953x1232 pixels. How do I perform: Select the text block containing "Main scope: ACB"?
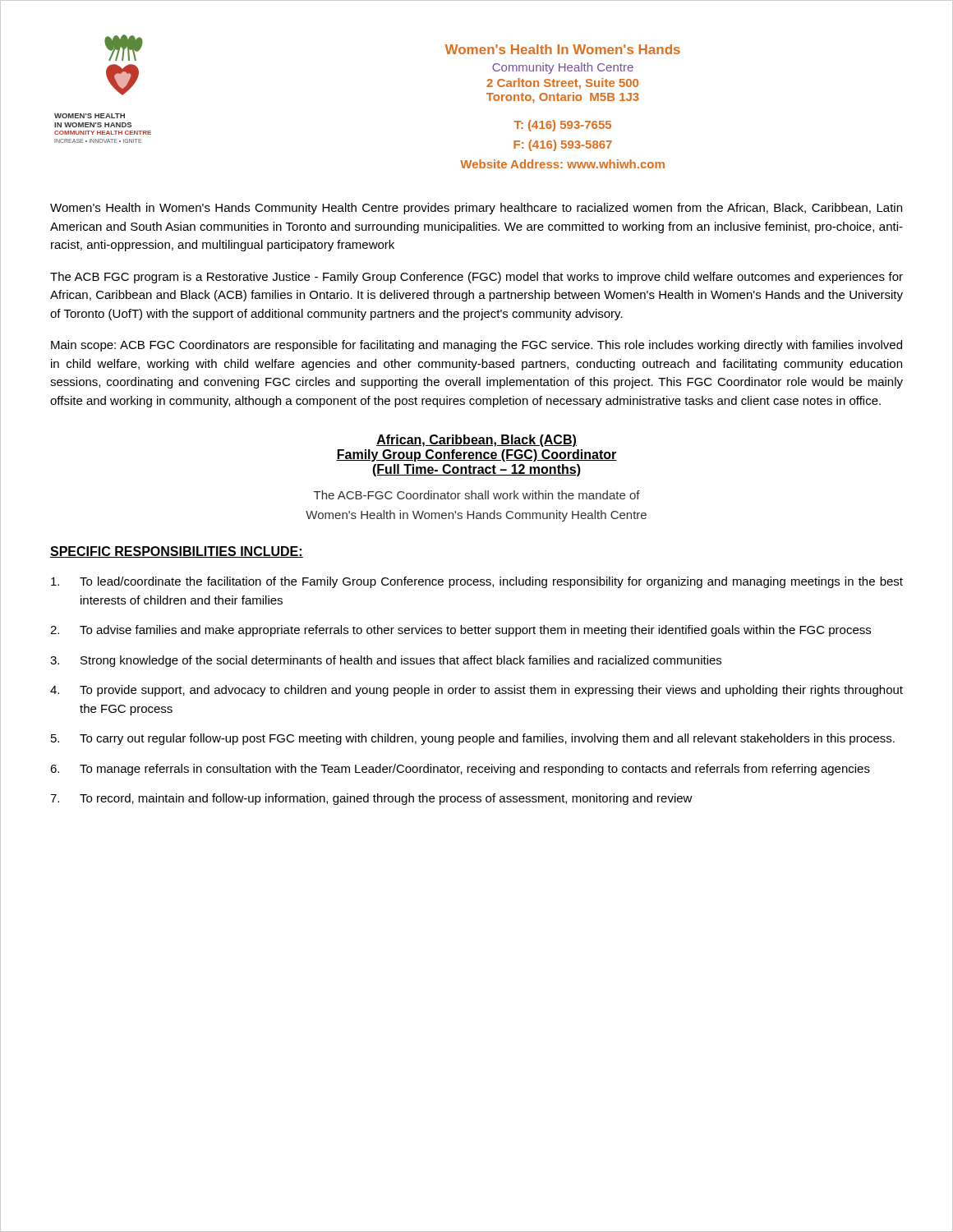tap(476, 372)
